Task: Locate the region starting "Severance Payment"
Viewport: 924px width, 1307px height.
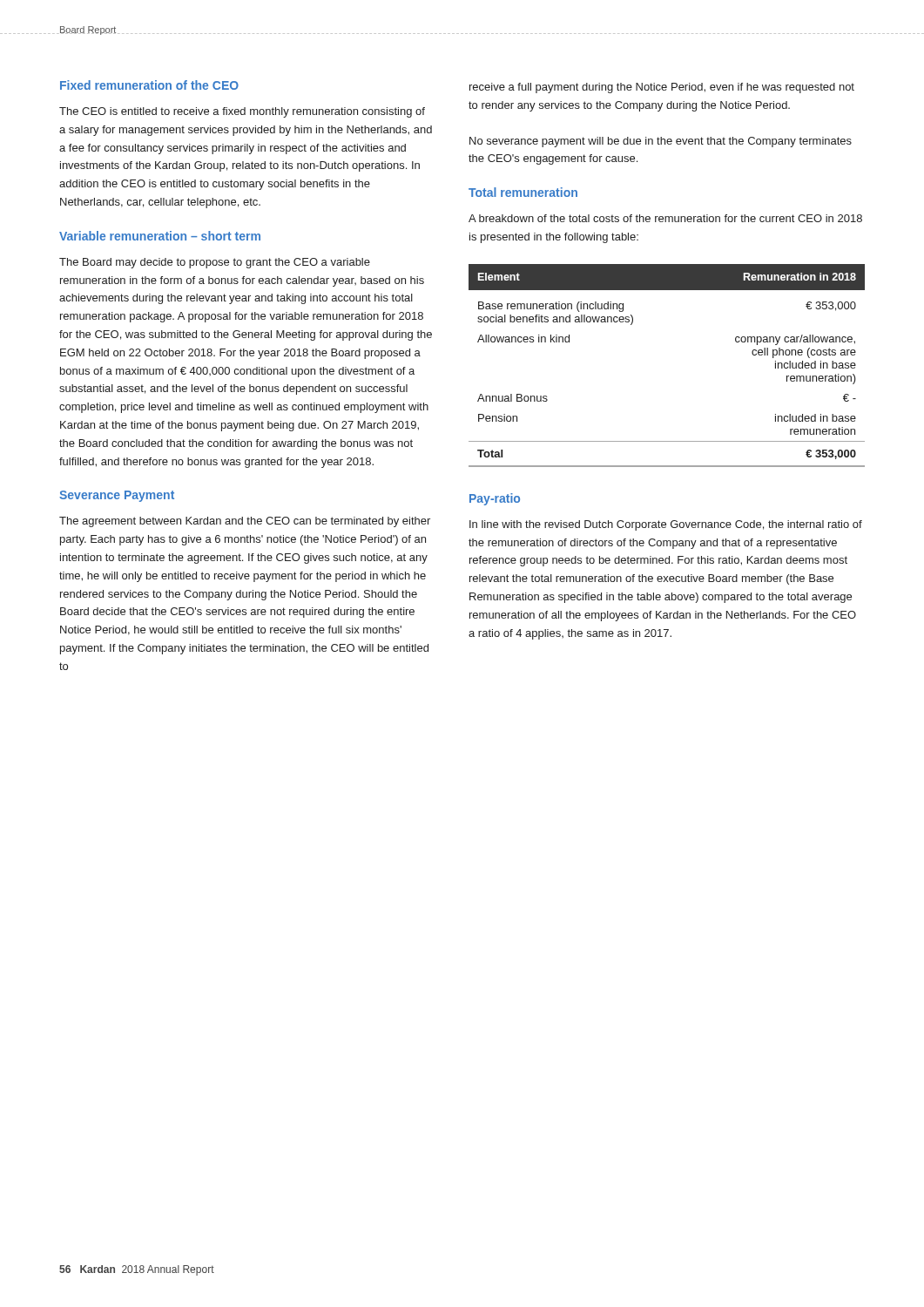Action: [117, 495]
